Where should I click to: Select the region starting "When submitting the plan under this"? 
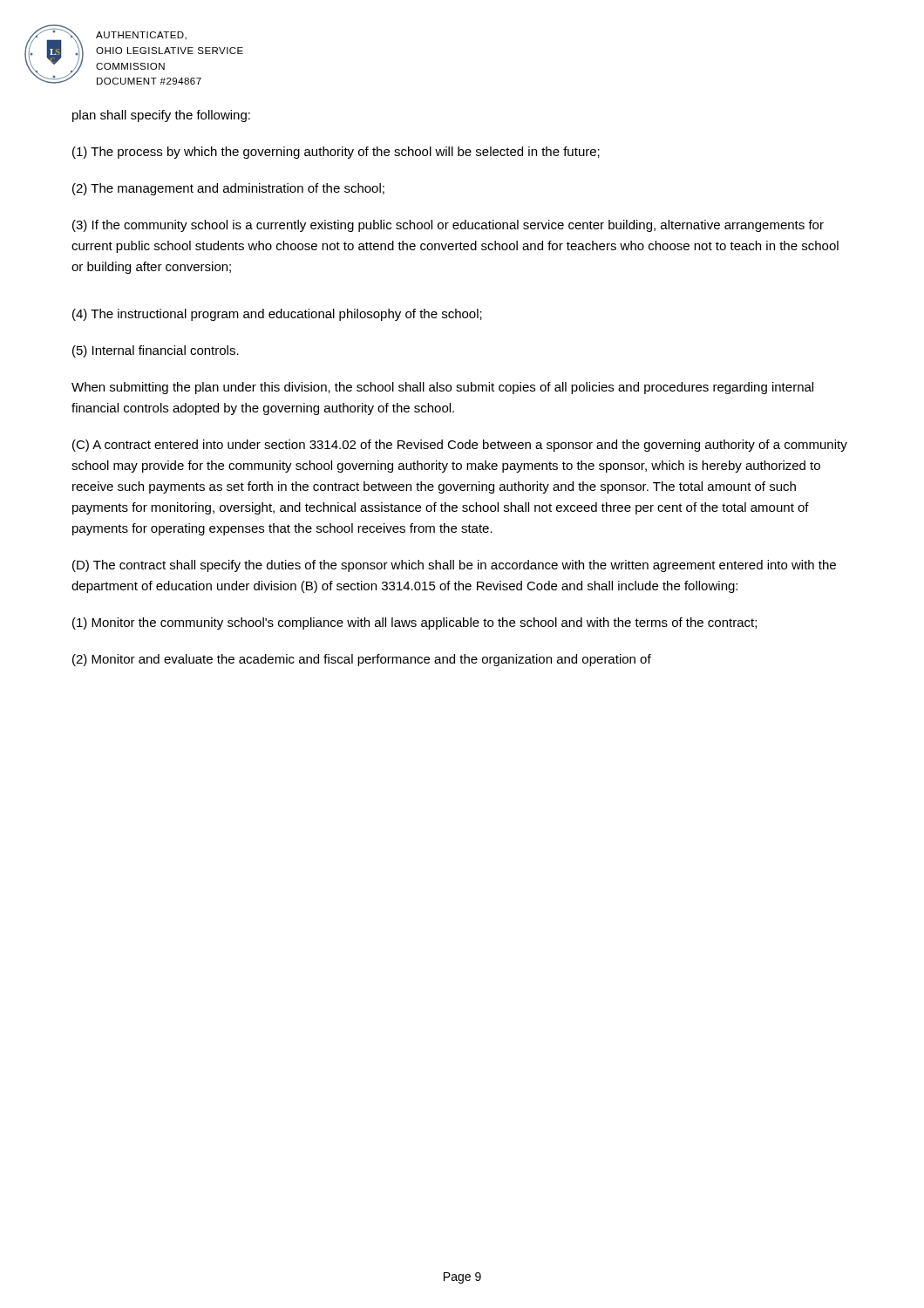tap(443, 397)
